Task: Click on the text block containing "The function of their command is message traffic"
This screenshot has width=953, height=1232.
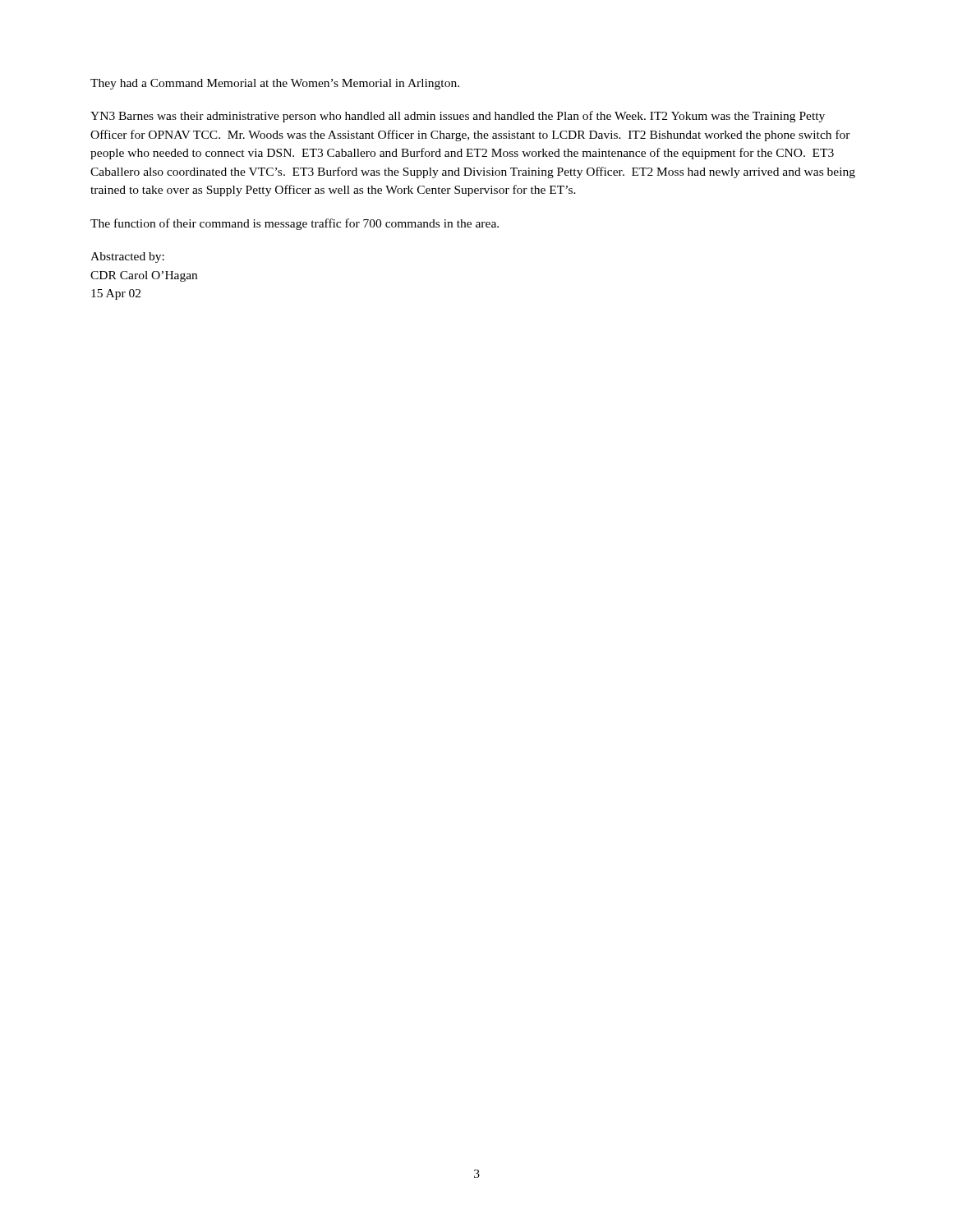Action: click(x=295, y=223)
